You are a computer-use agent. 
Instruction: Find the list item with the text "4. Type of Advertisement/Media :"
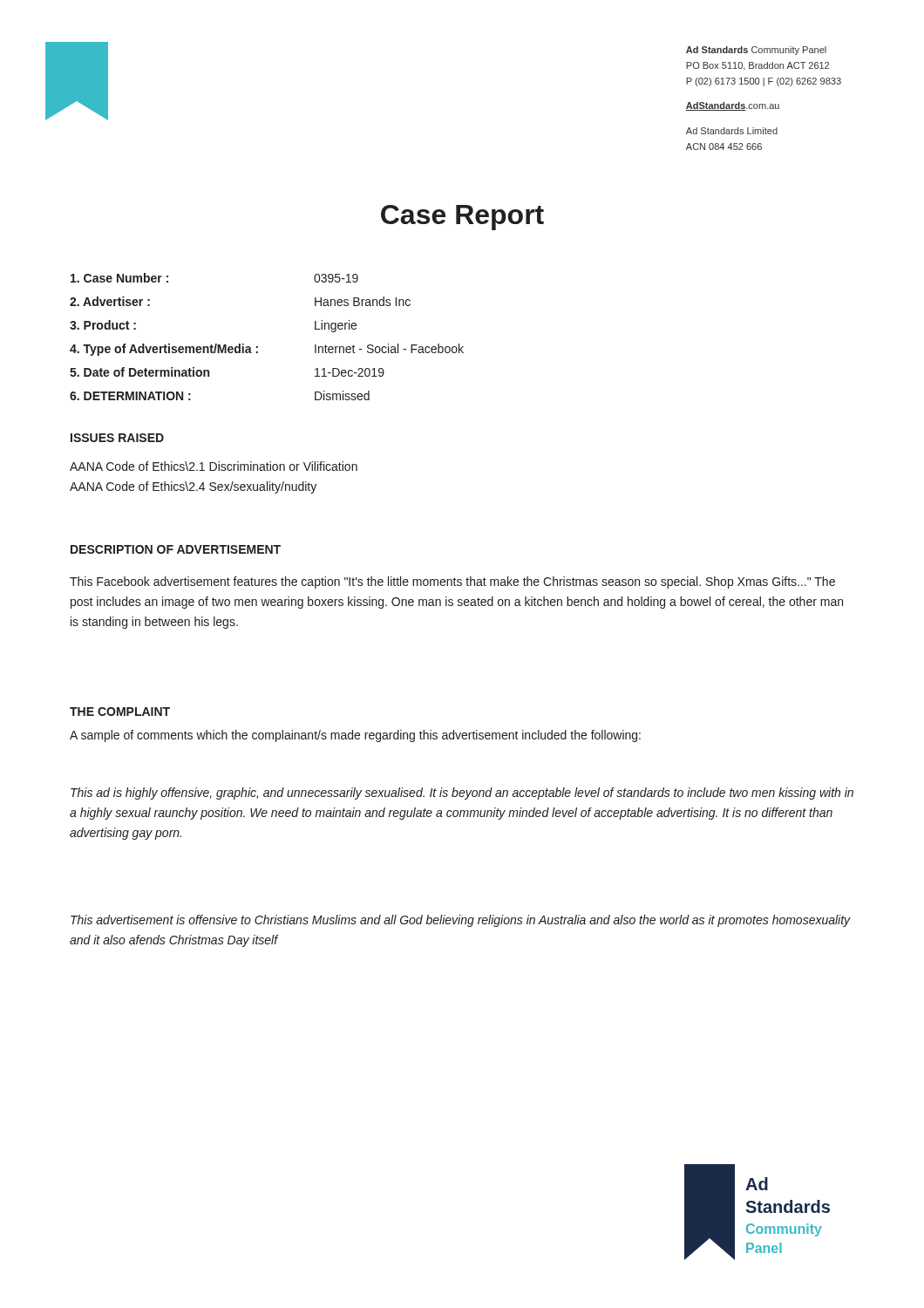coord(462,349)
